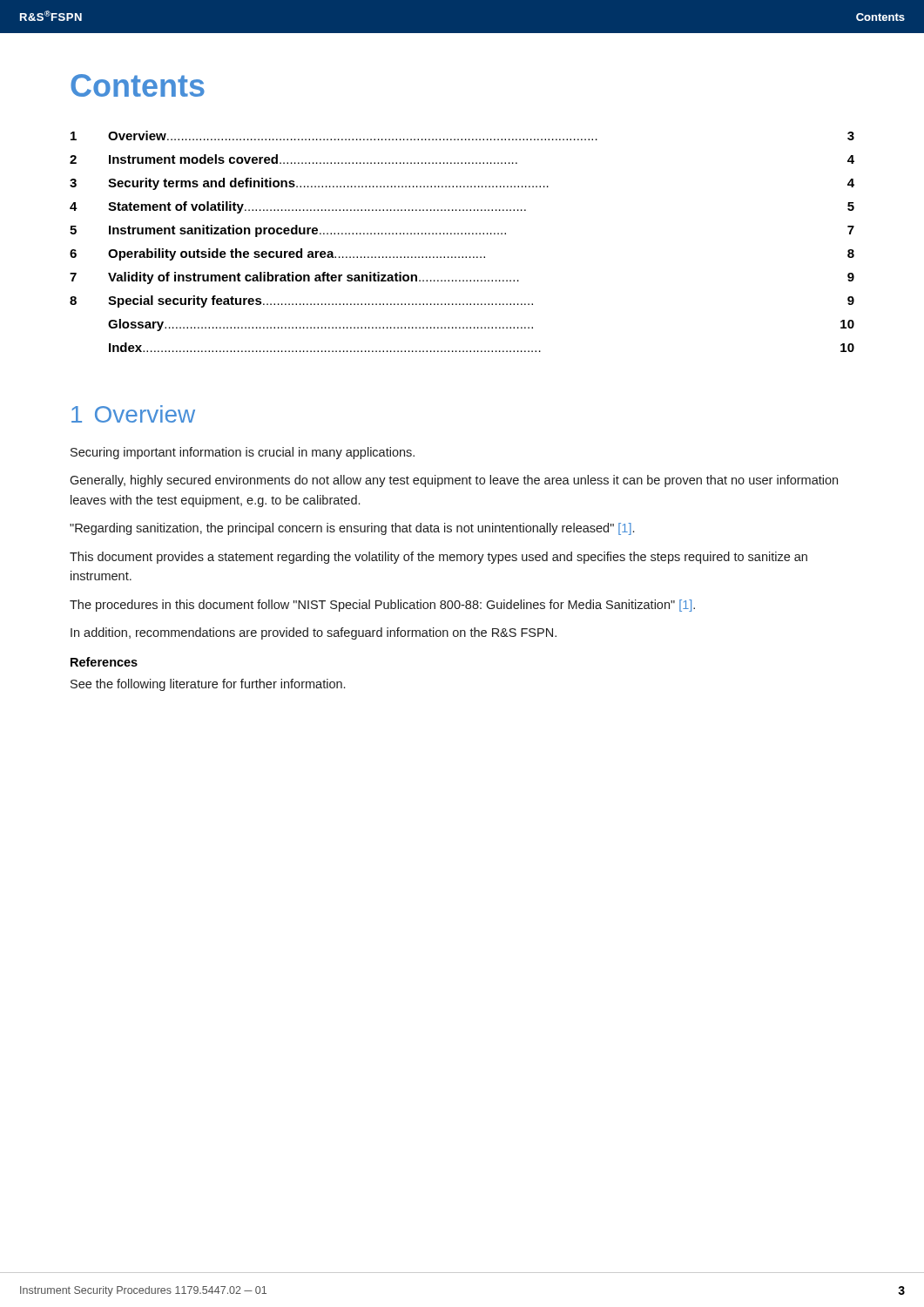Find the block on this page that starts "The procedures in this document follow "NIST"

point(383,605)
